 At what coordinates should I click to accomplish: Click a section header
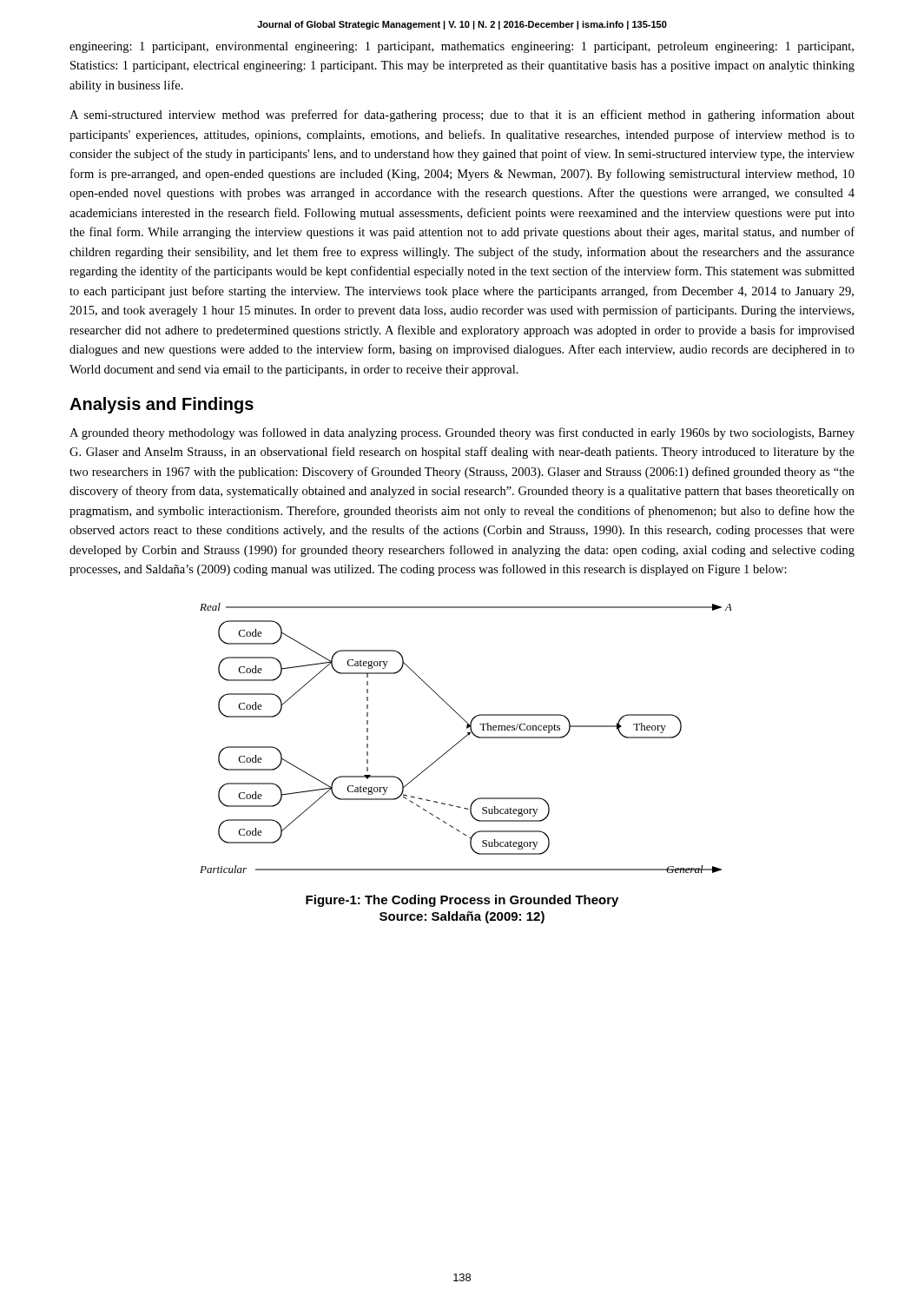pyautogui.click(x=162, y=404)
